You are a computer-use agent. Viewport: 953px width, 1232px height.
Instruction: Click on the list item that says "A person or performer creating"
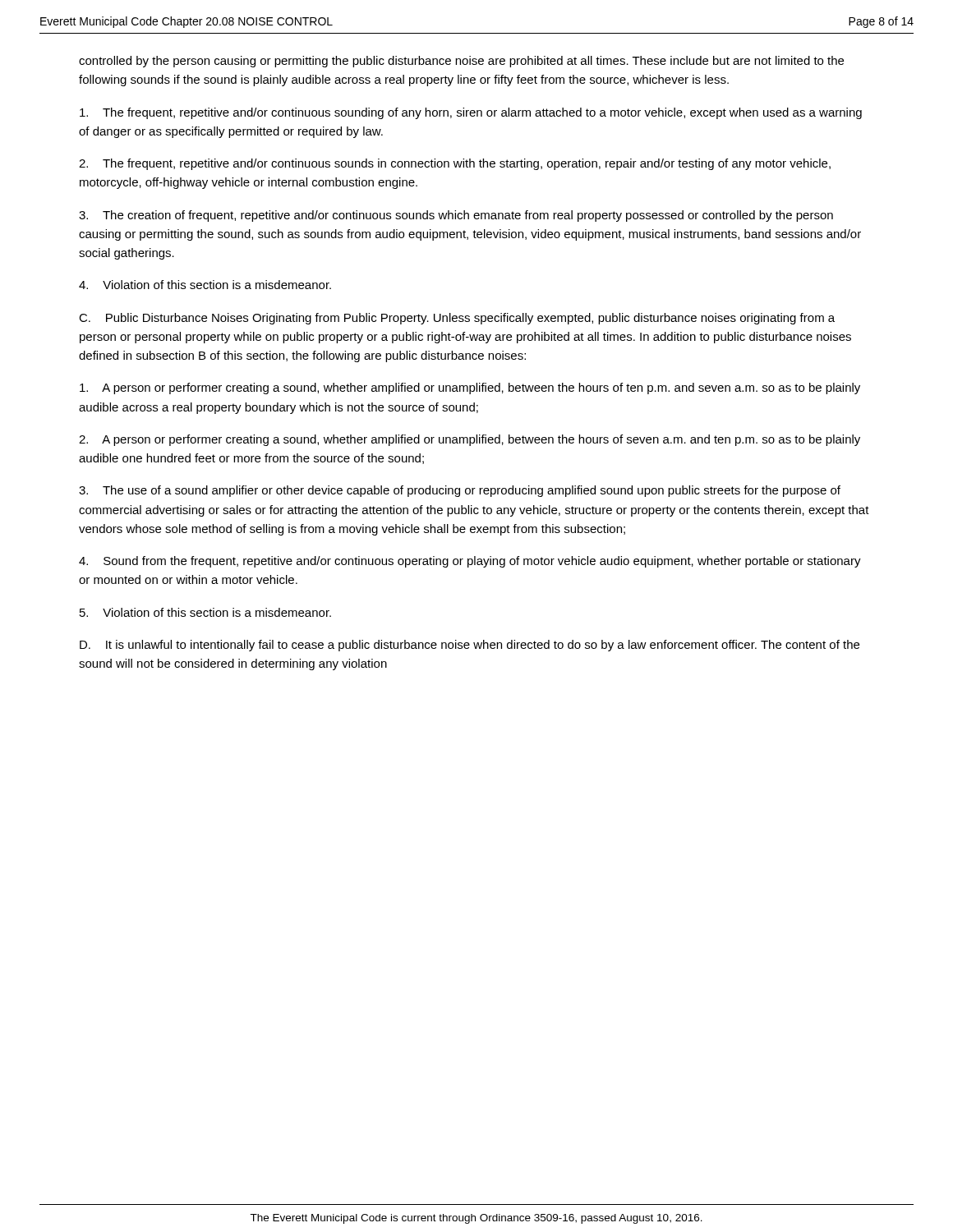point(470,397)
